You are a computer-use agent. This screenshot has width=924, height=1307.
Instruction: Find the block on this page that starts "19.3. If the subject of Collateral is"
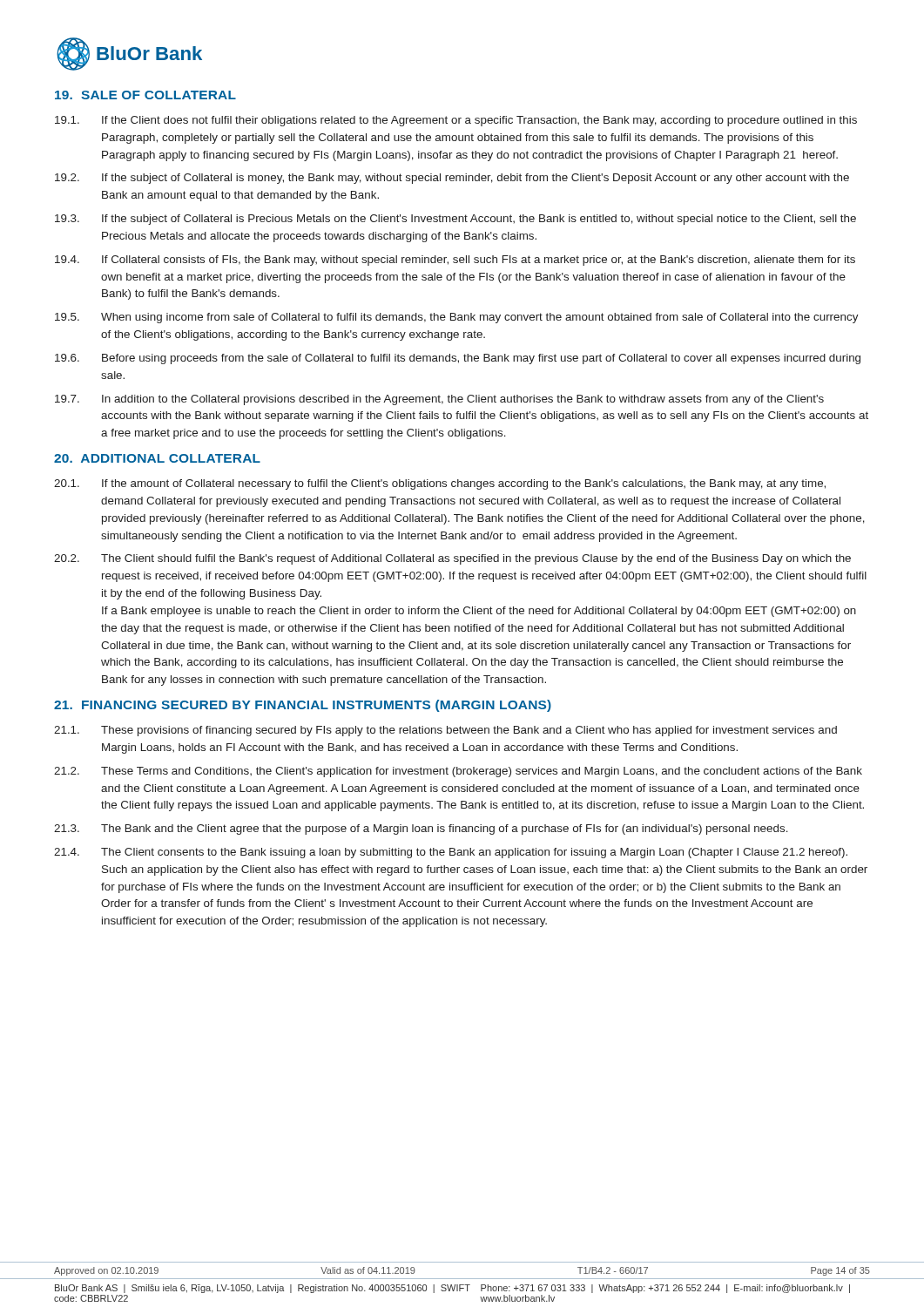tap(462, 227)
